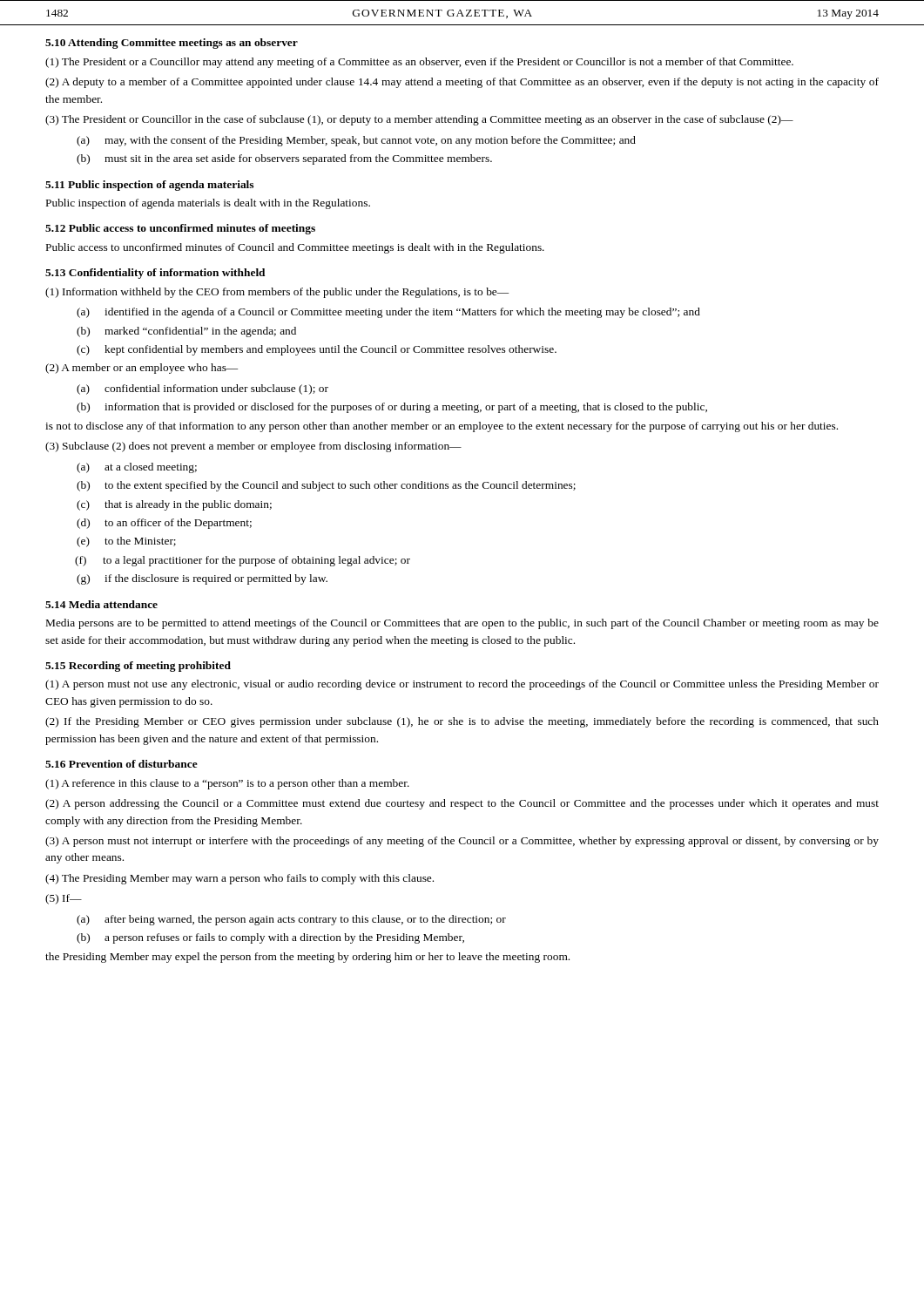Point to "(e) to the Minister;"
The image size is (924, 1307).
pos(126,542)
